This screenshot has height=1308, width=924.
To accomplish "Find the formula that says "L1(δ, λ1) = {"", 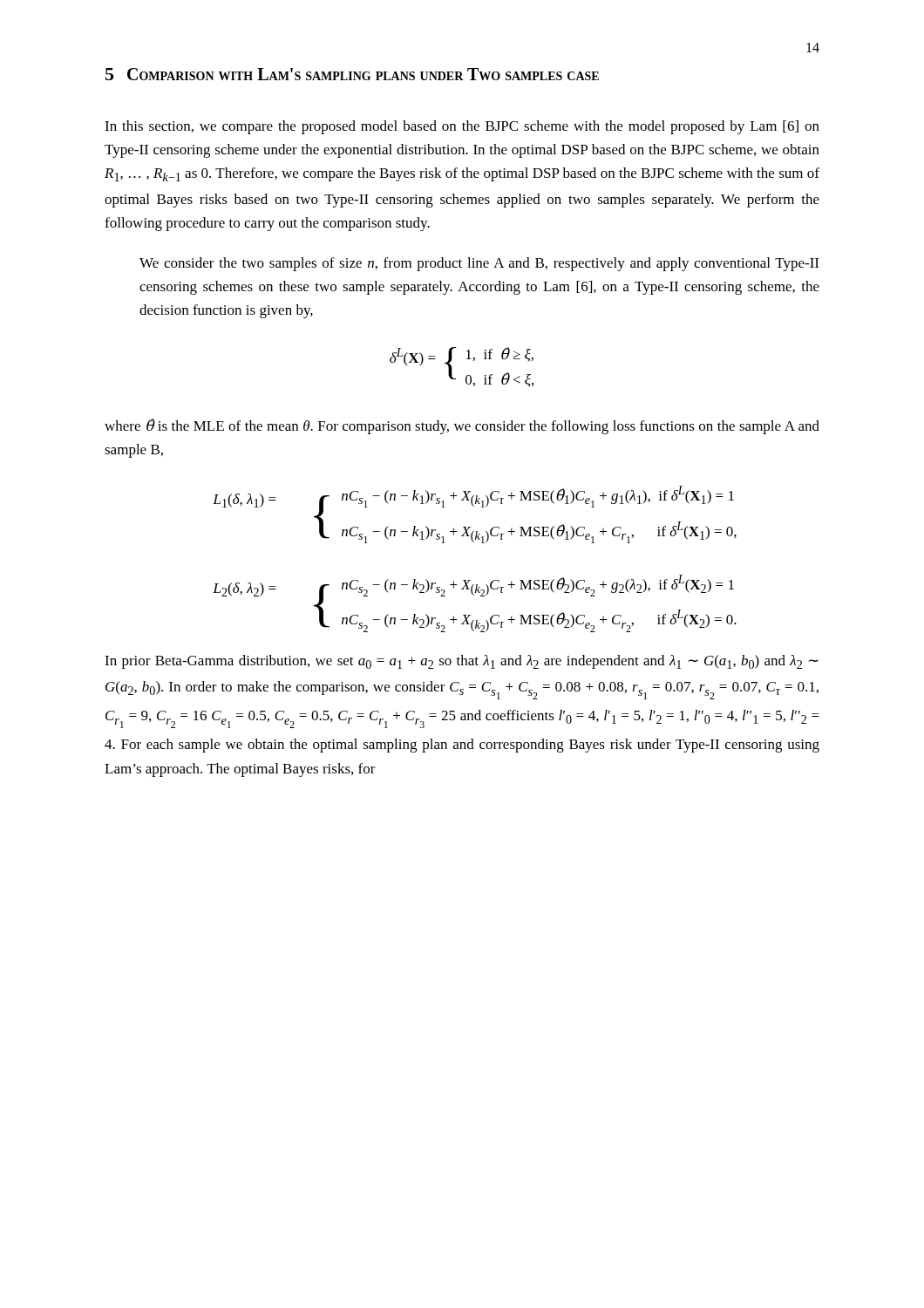I will (475, 515).
